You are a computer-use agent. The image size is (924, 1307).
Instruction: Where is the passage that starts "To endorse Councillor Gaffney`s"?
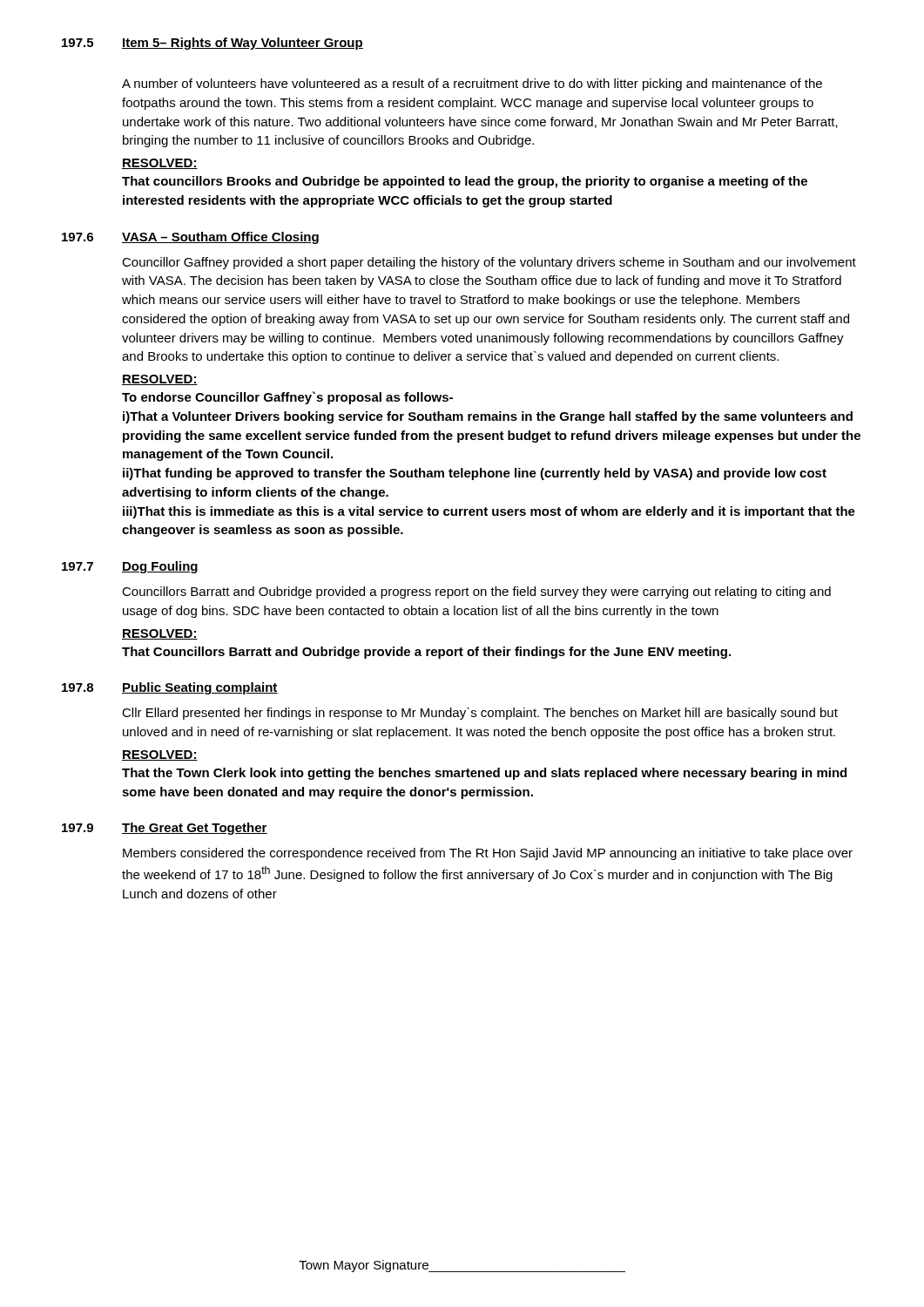[x=491, y=463]
